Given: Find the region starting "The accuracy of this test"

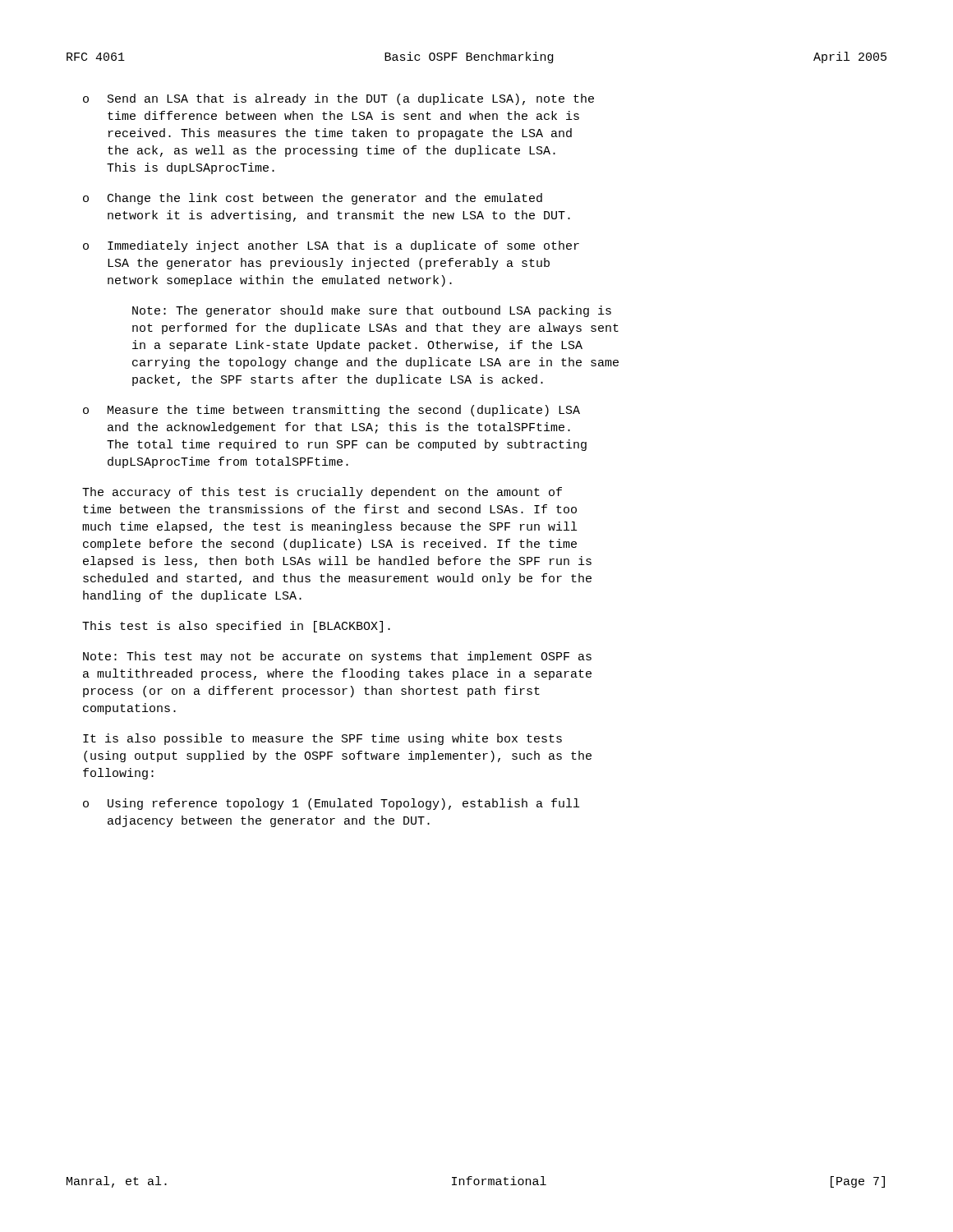Looking at the screenshot, I should coord(337,545).
